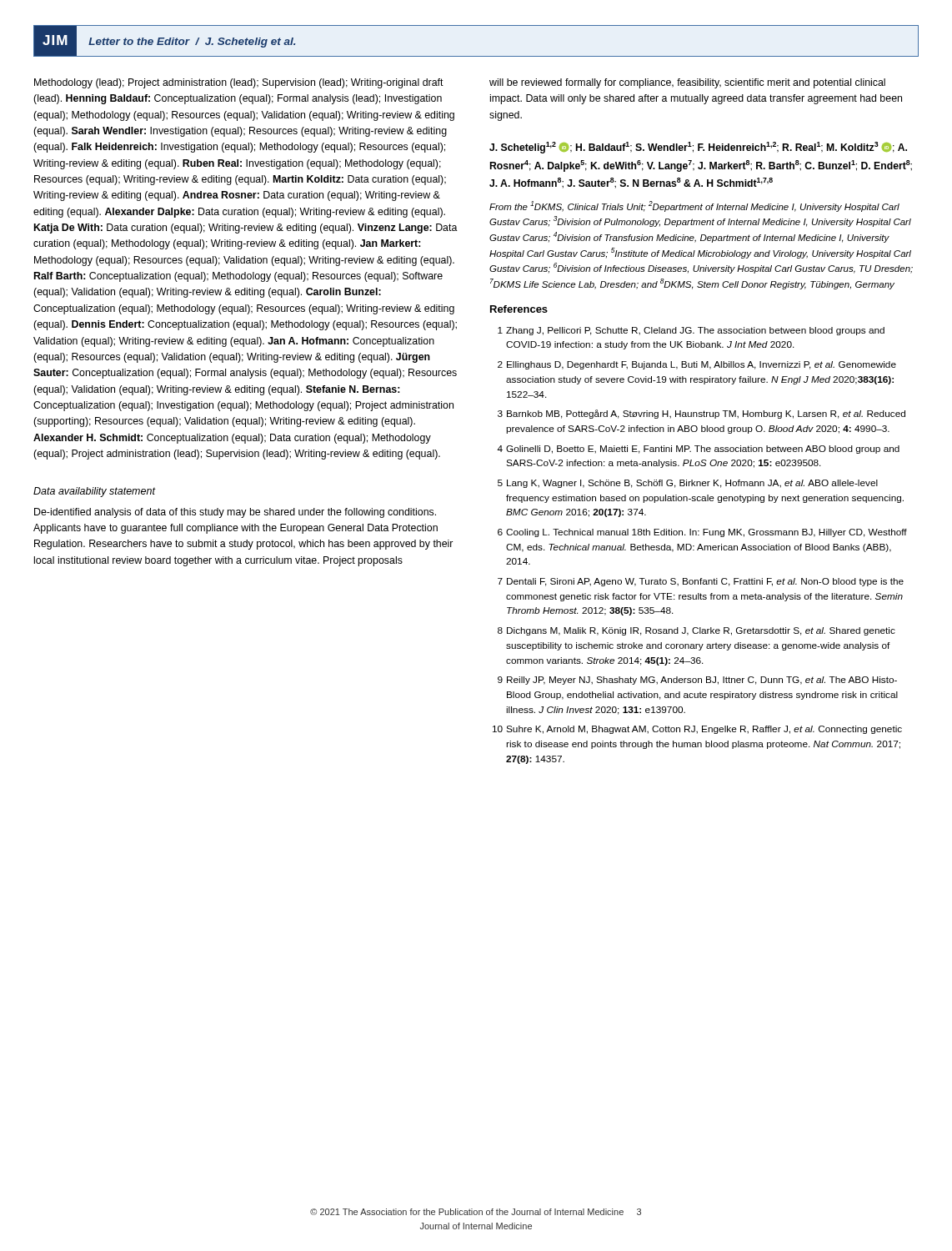Screen dimensions: 1251x952
Task: Point to the block starting "J. Schetelig1,2 iD; H. Baldauf1; S."
Action: point(704,215)
